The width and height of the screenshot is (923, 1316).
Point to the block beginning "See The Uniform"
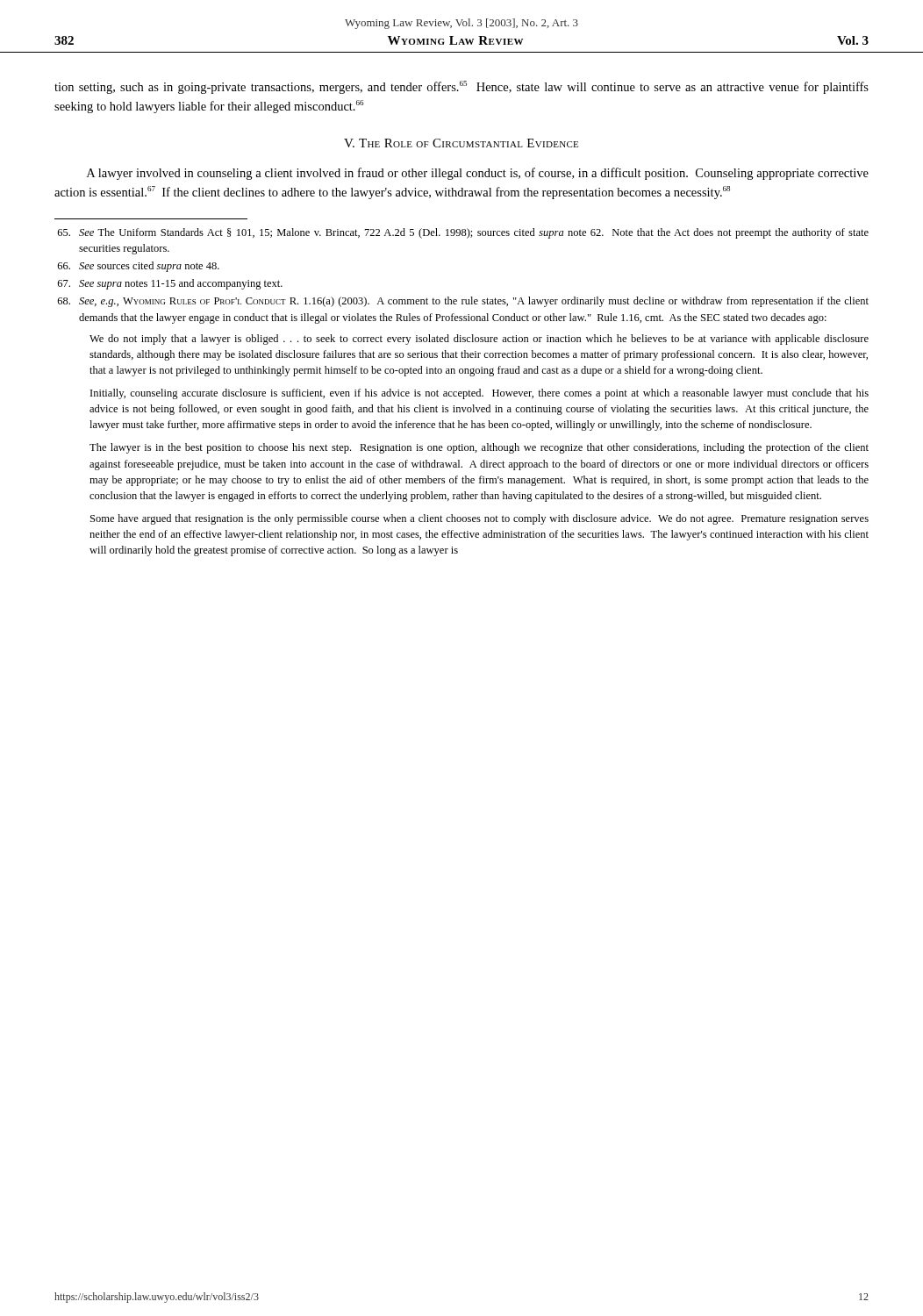(x=462, y=240)
